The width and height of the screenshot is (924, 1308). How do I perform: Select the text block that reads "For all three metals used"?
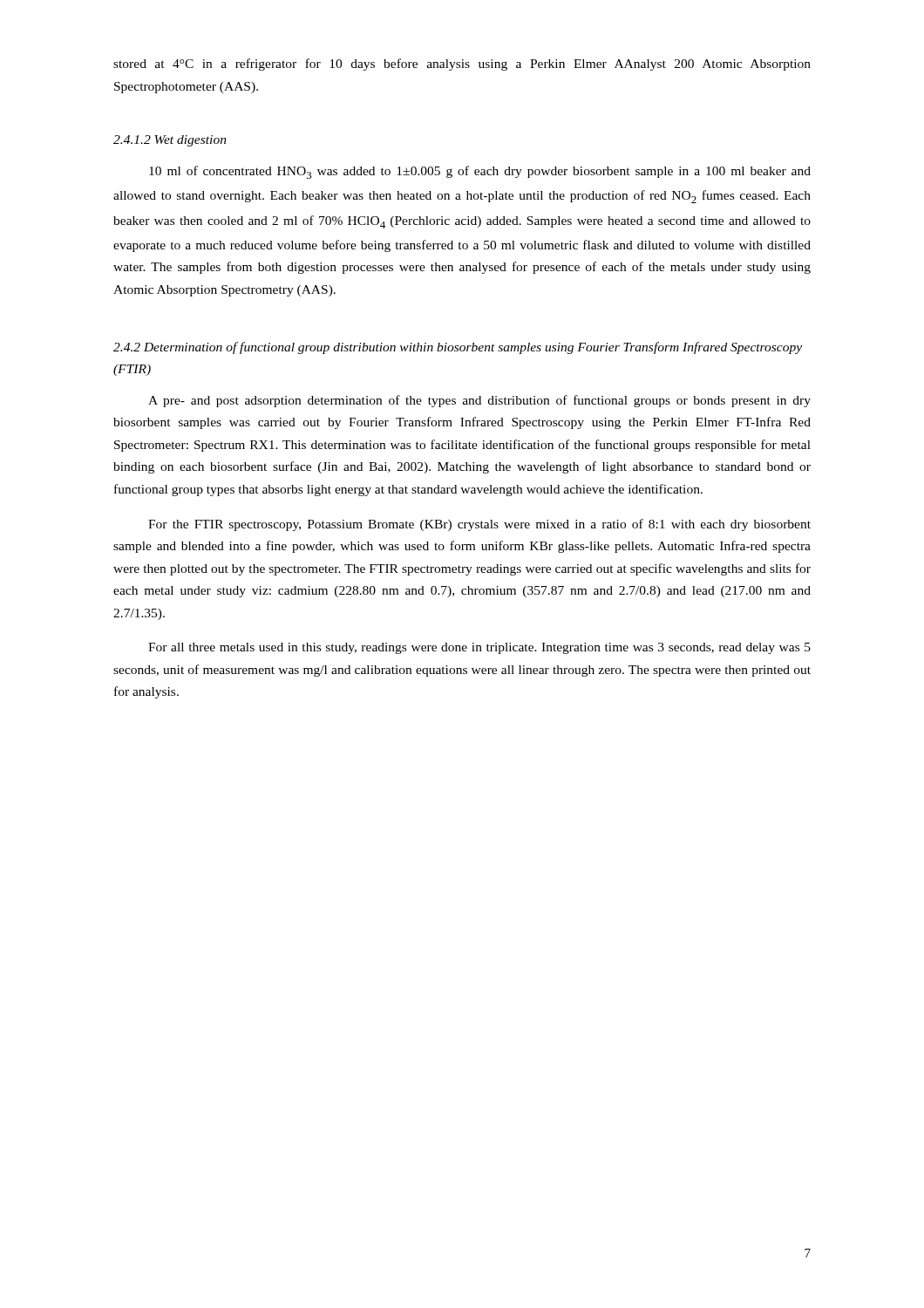click(462, 669)
